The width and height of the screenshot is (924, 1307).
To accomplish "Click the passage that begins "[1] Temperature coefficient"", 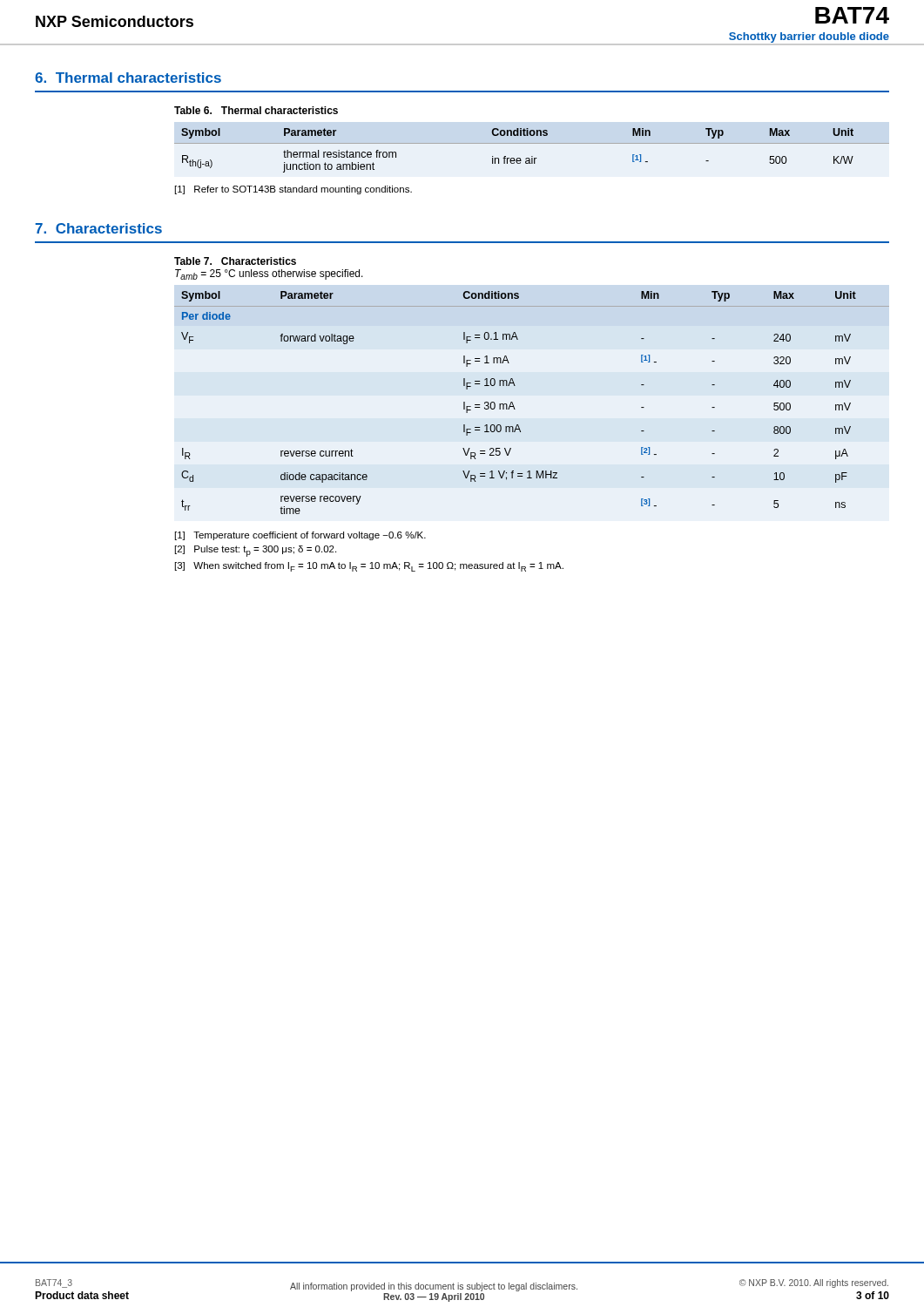I will pos(300,535).
